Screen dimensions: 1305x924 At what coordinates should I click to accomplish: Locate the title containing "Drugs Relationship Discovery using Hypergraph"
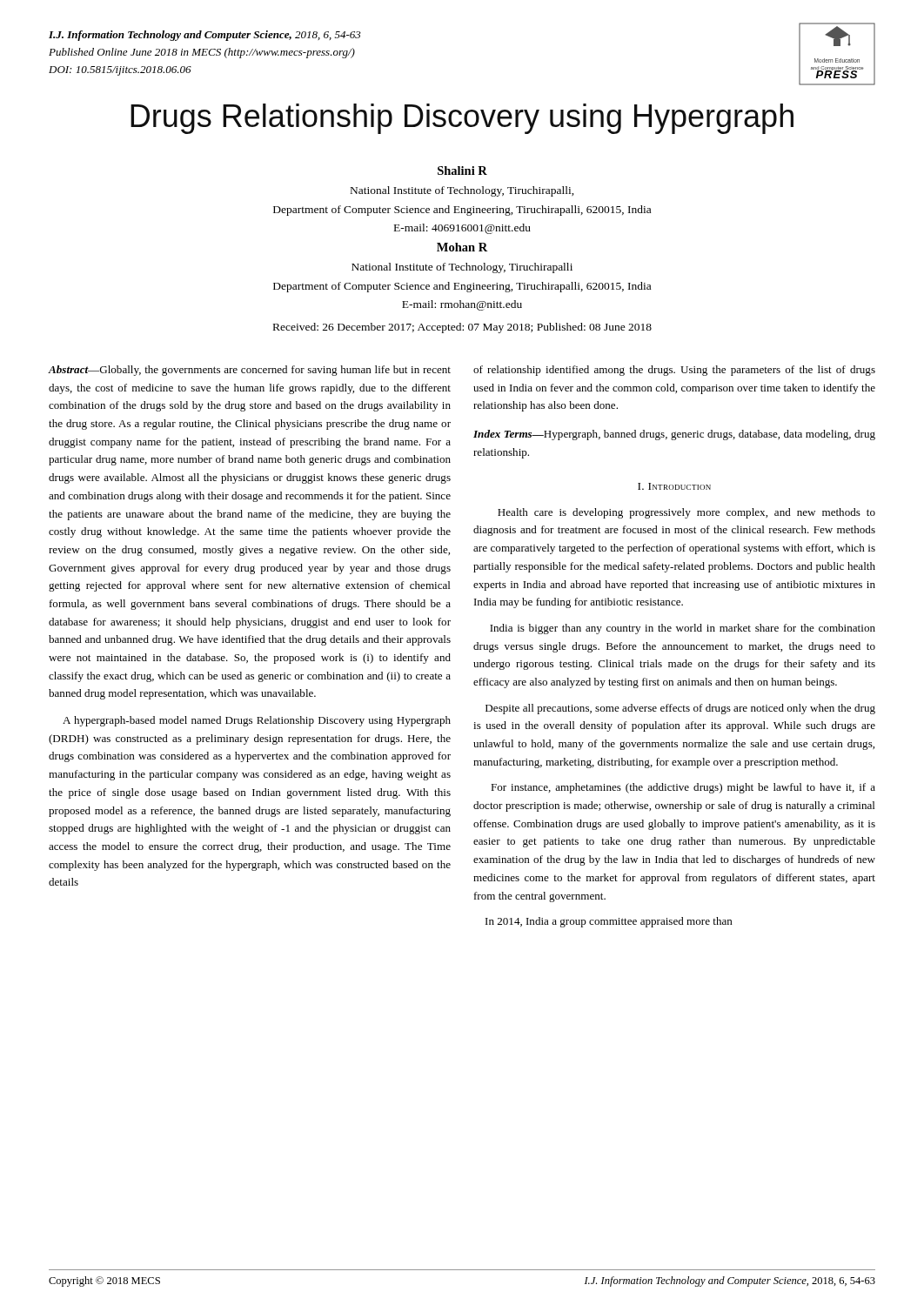click(462, 116)
